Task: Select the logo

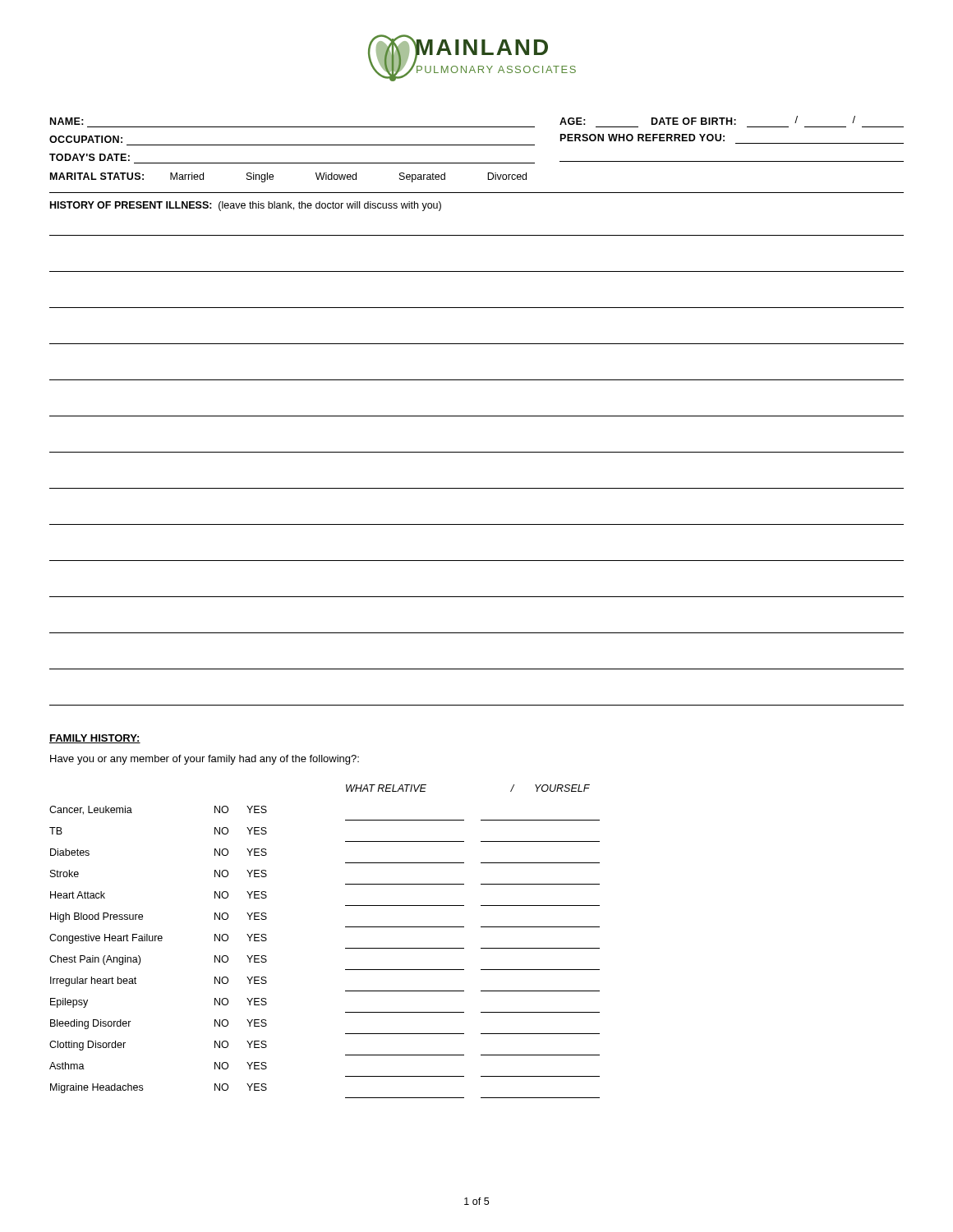Action: point(476,53)
